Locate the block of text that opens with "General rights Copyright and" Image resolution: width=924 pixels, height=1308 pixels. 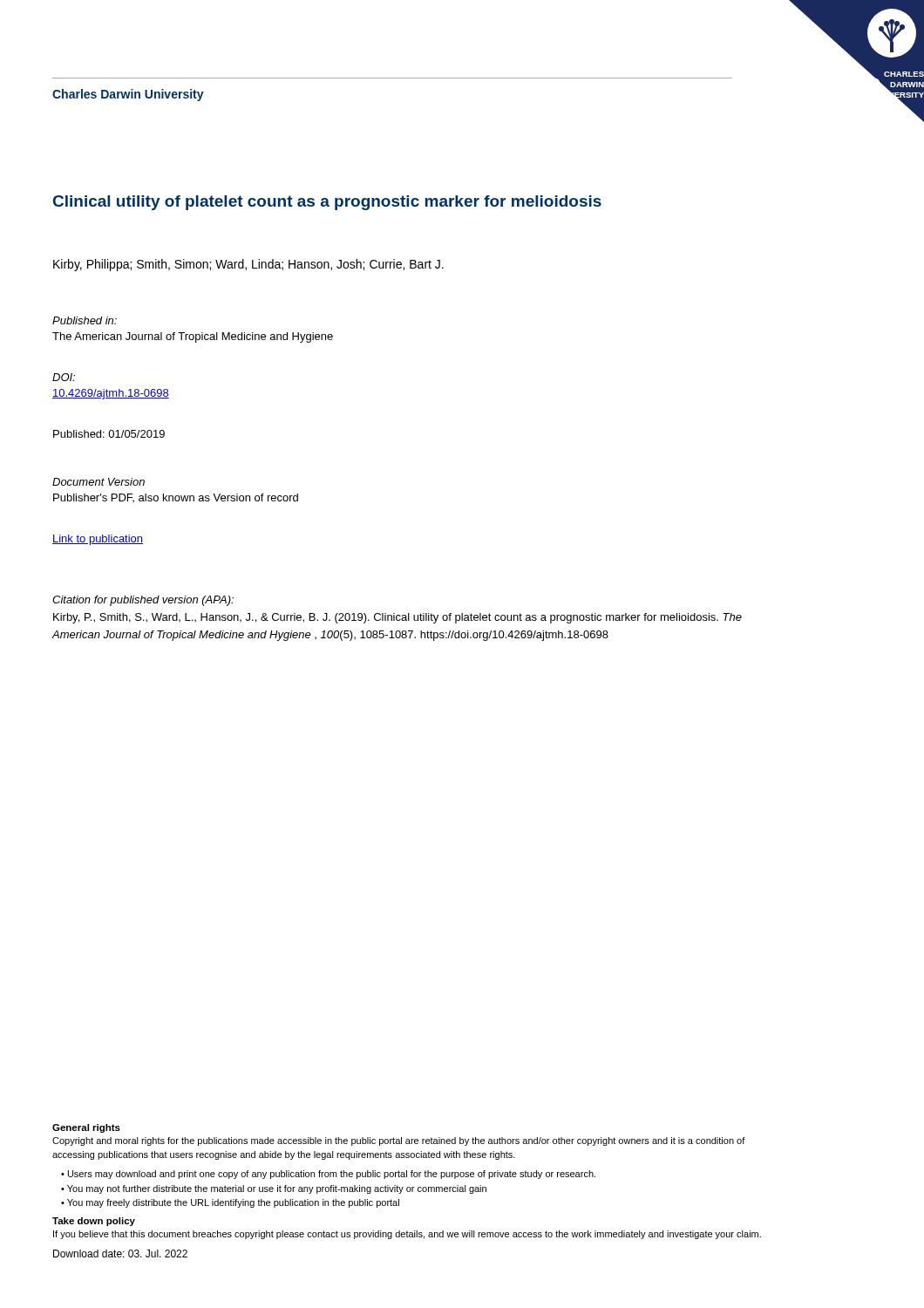pos(410,1166)
